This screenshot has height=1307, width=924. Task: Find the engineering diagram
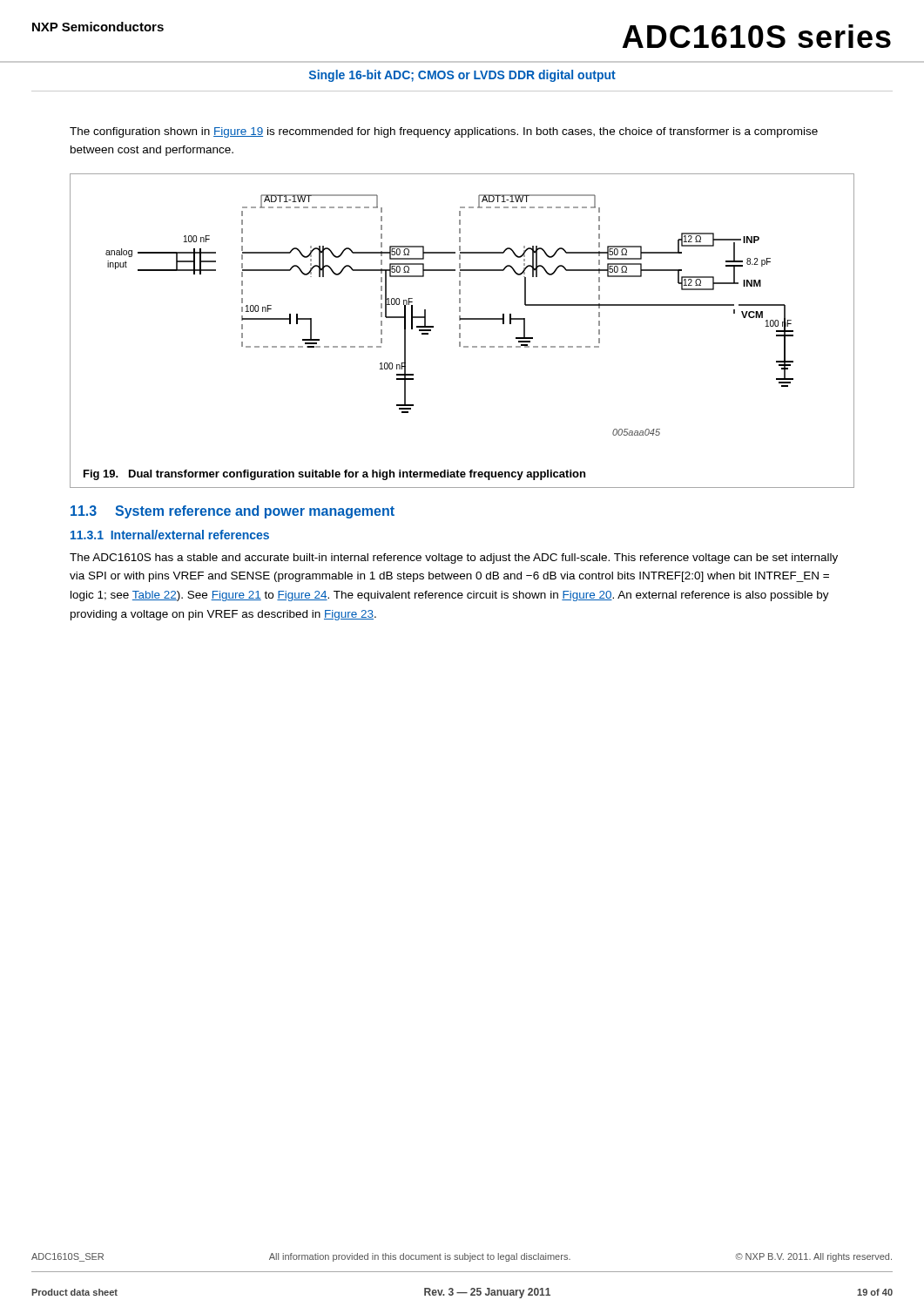(x=462, y=331)
